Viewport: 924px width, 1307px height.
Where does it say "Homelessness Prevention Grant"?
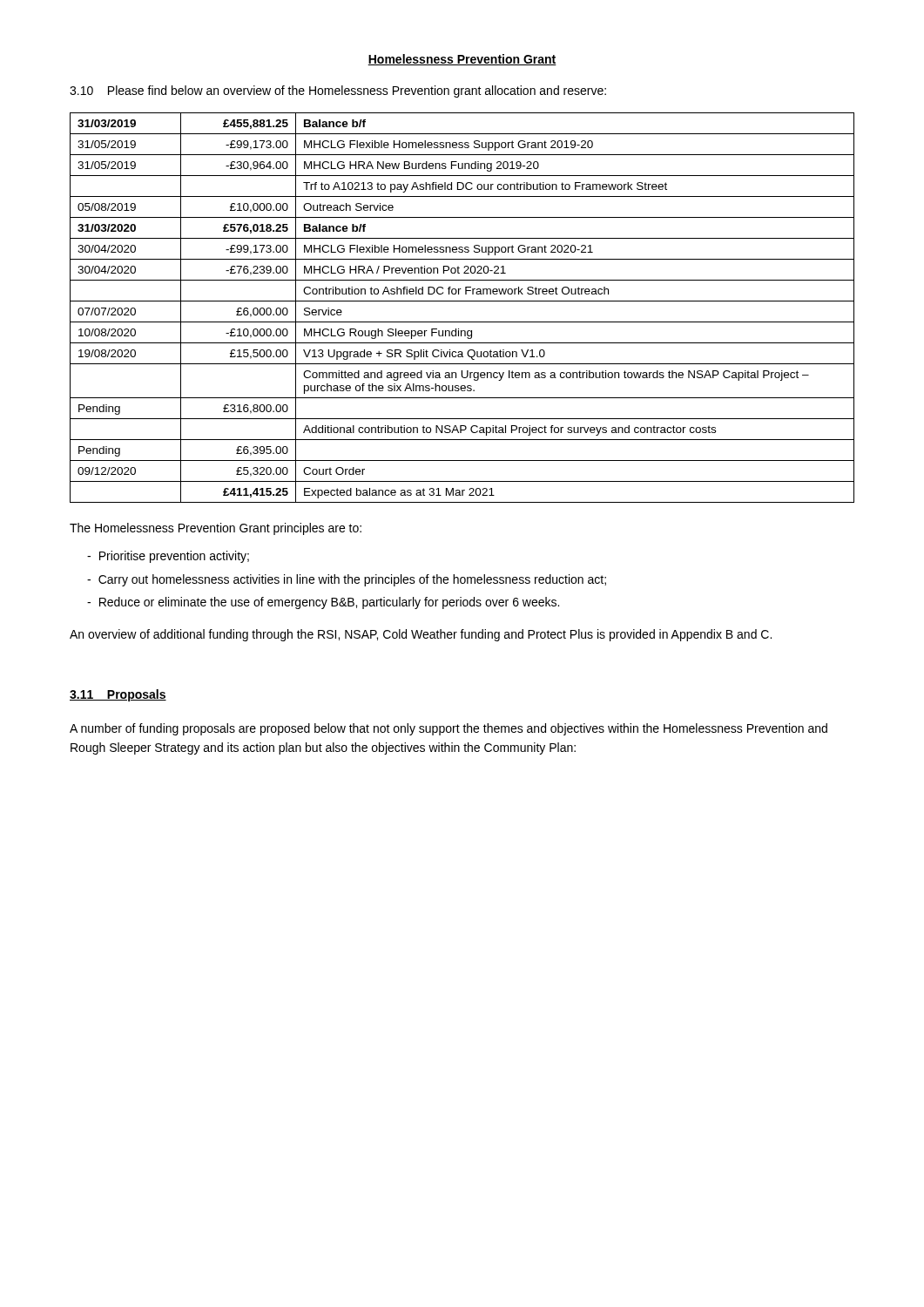pyautogui.click(x=462, y=59)
